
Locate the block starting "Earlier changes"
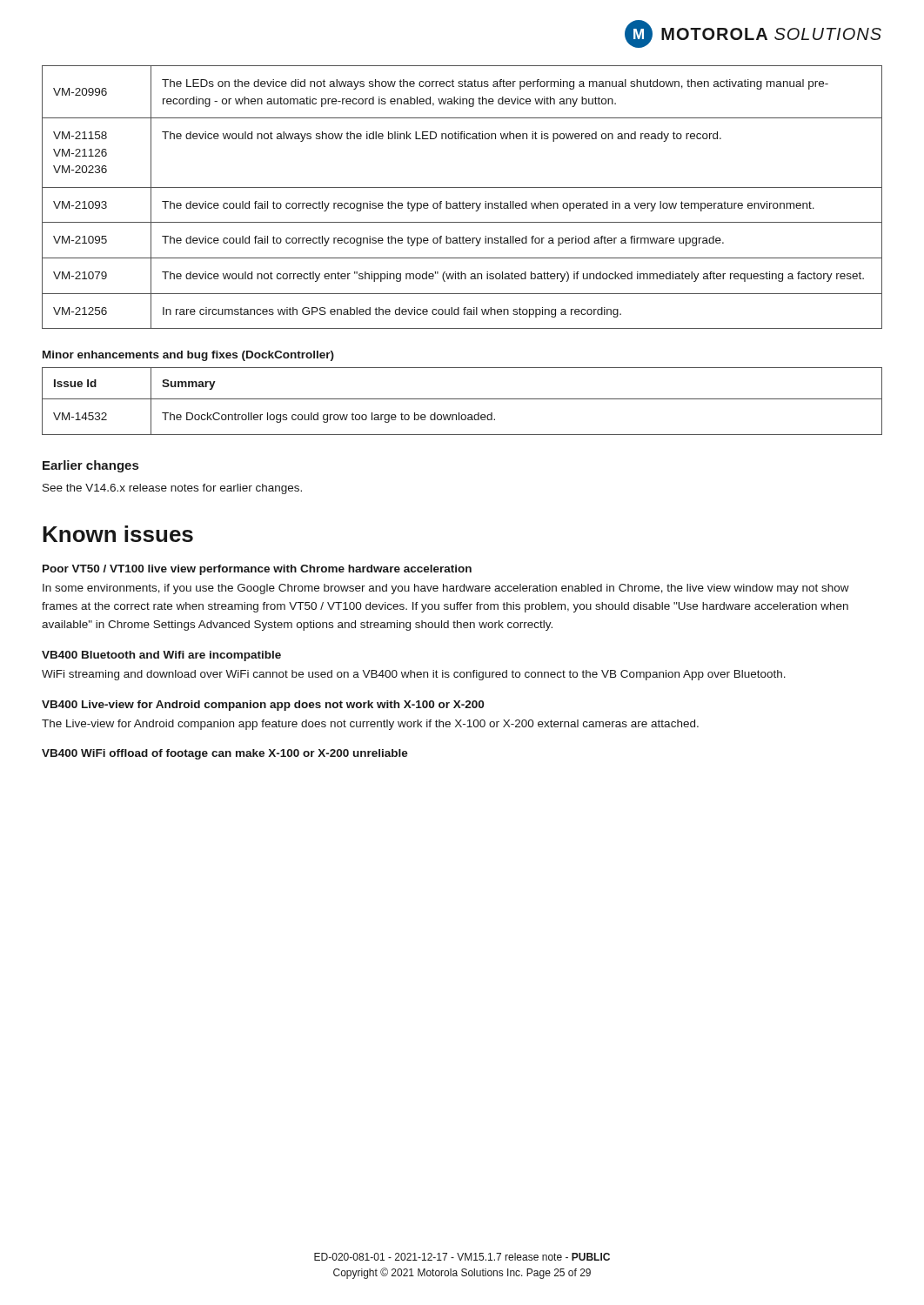click(90, 465)
